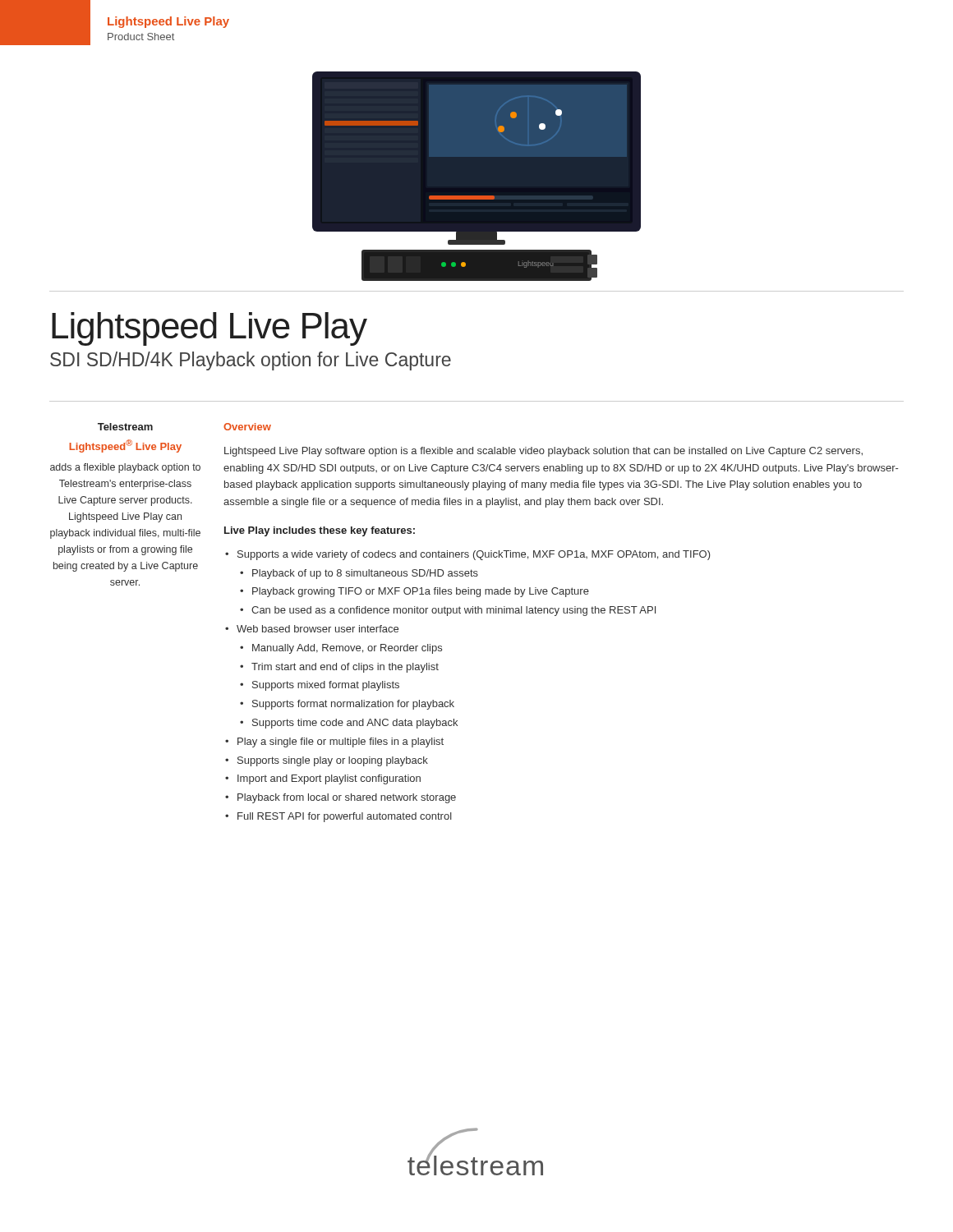Image resolution: width=953 pixels, height=1232 pixels.
Task: Locate the title that says "Lightspeed Live Play"
Action: coord(208,326)
